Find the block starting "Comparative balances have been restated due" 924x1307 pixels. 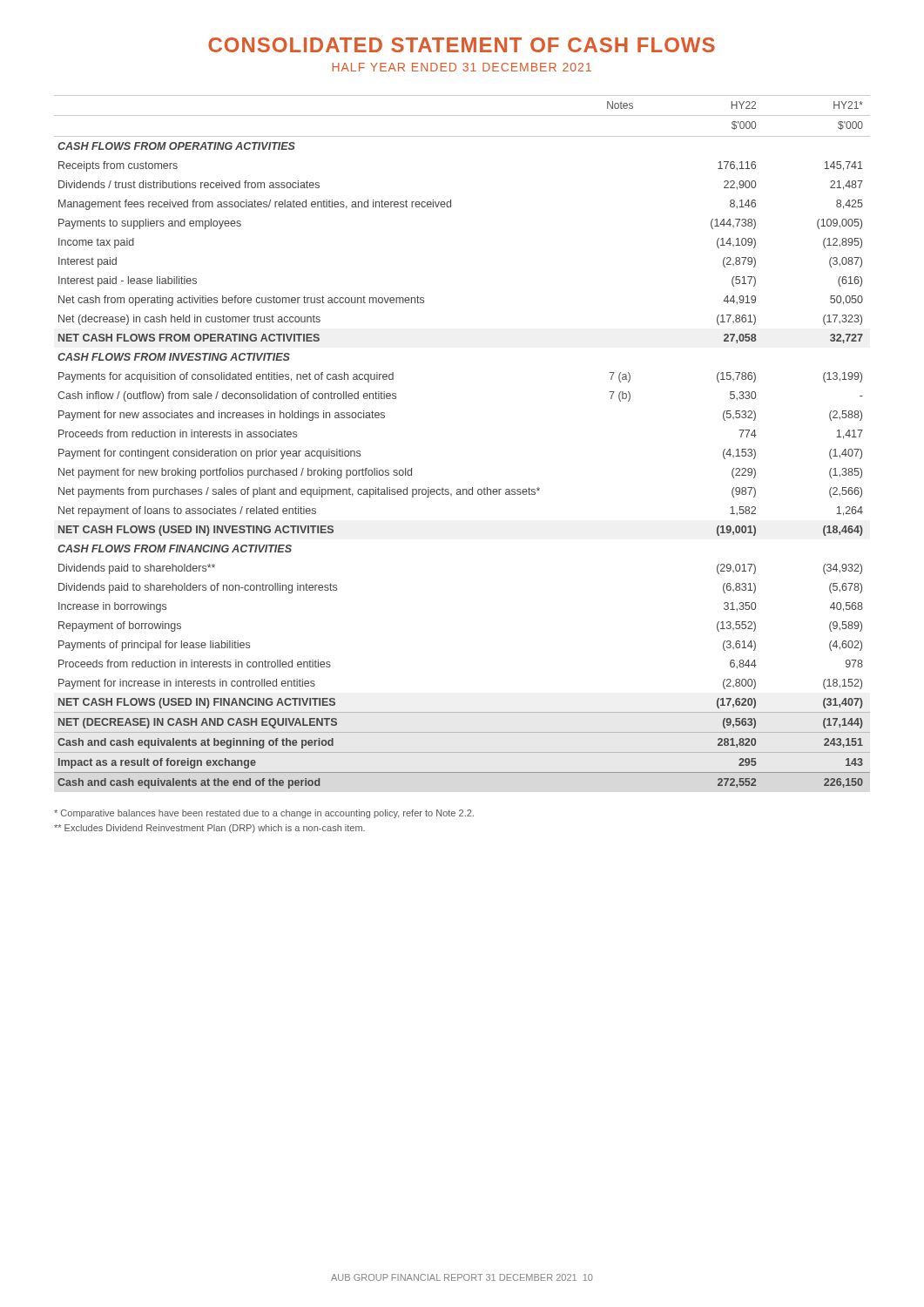pos(264,813)
